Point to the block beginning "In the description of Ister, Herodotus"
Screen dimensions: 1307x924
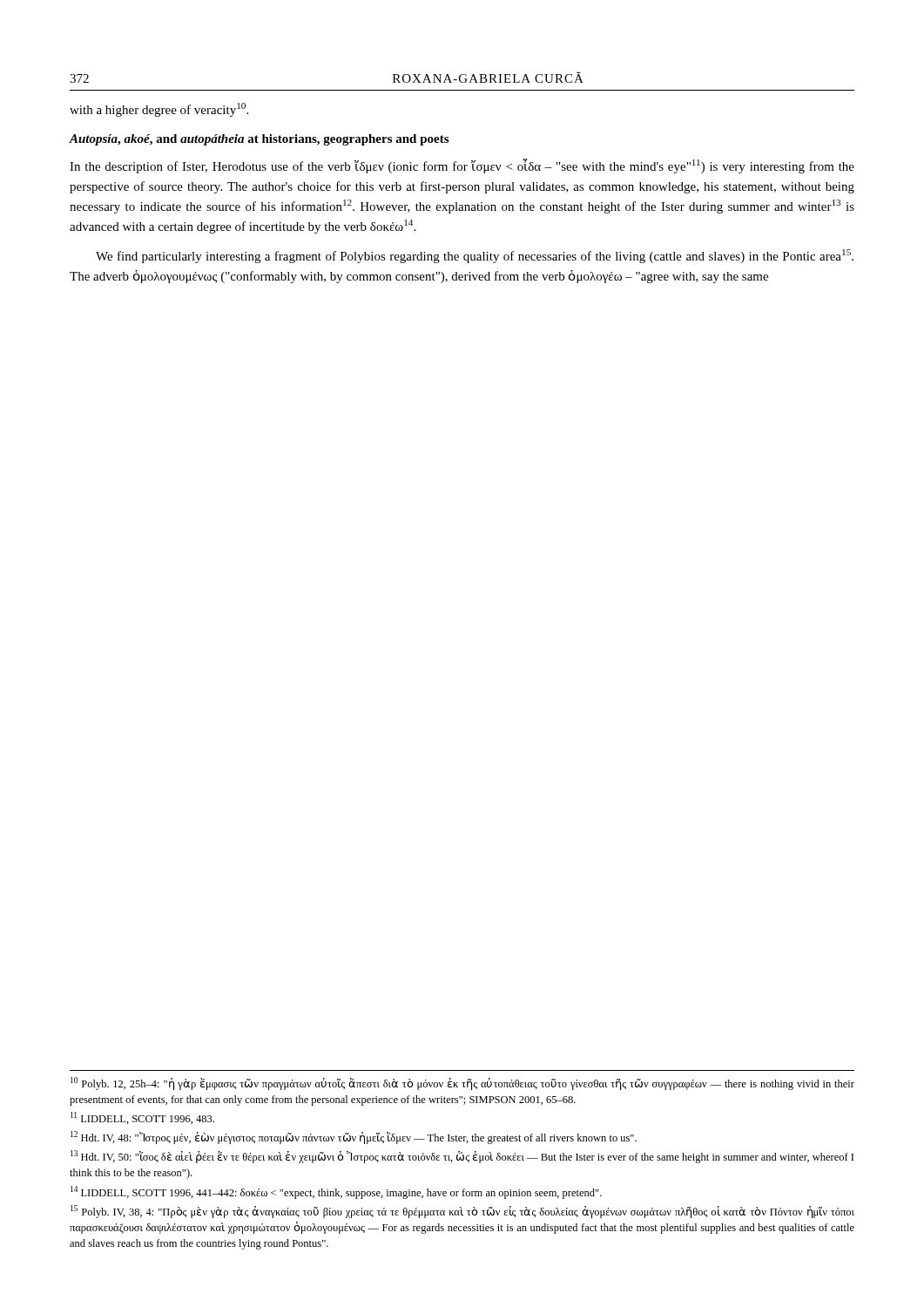point(462,197)
